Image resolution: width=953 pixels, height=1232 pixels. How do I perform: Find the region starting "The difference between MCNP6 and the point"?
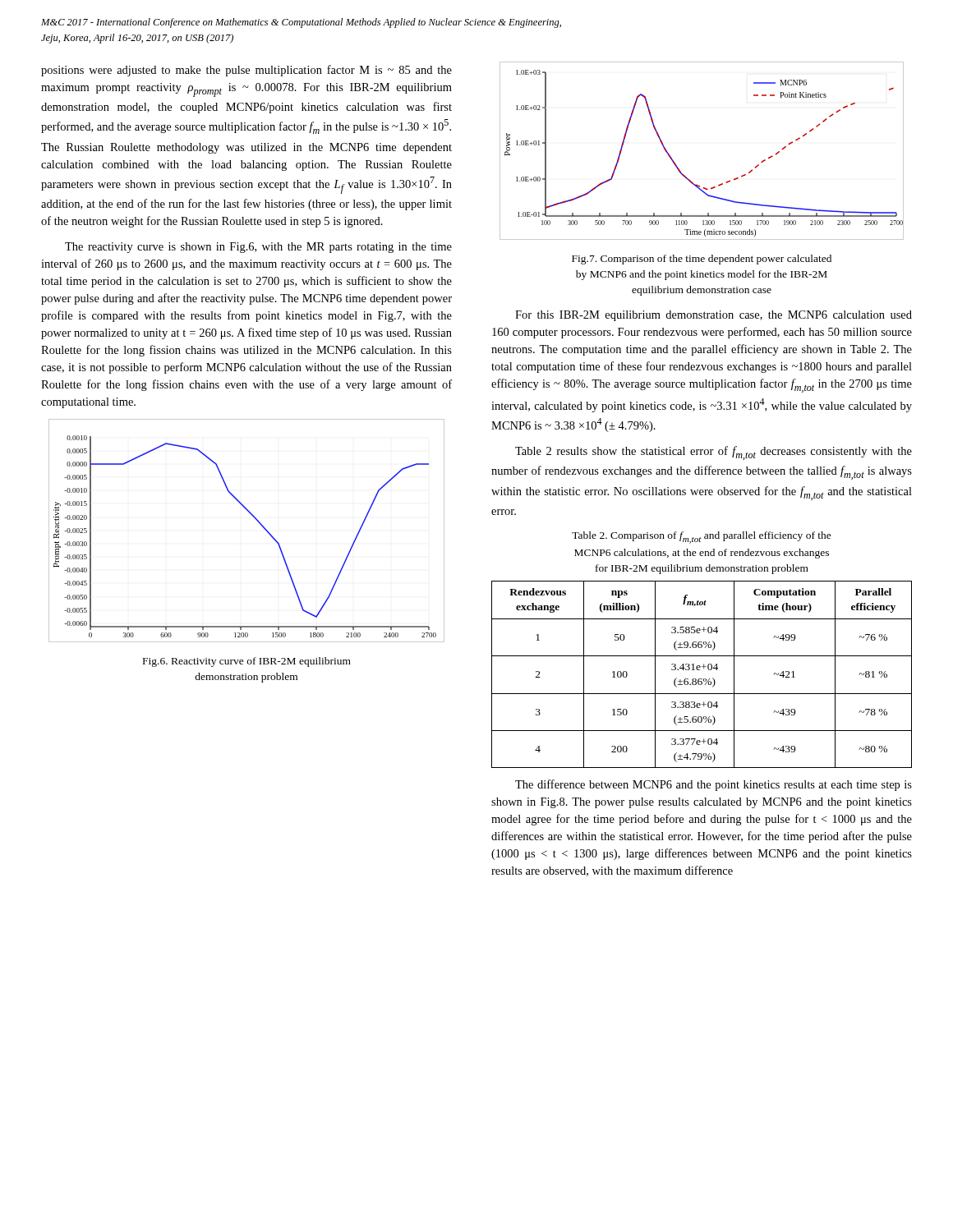702,828
